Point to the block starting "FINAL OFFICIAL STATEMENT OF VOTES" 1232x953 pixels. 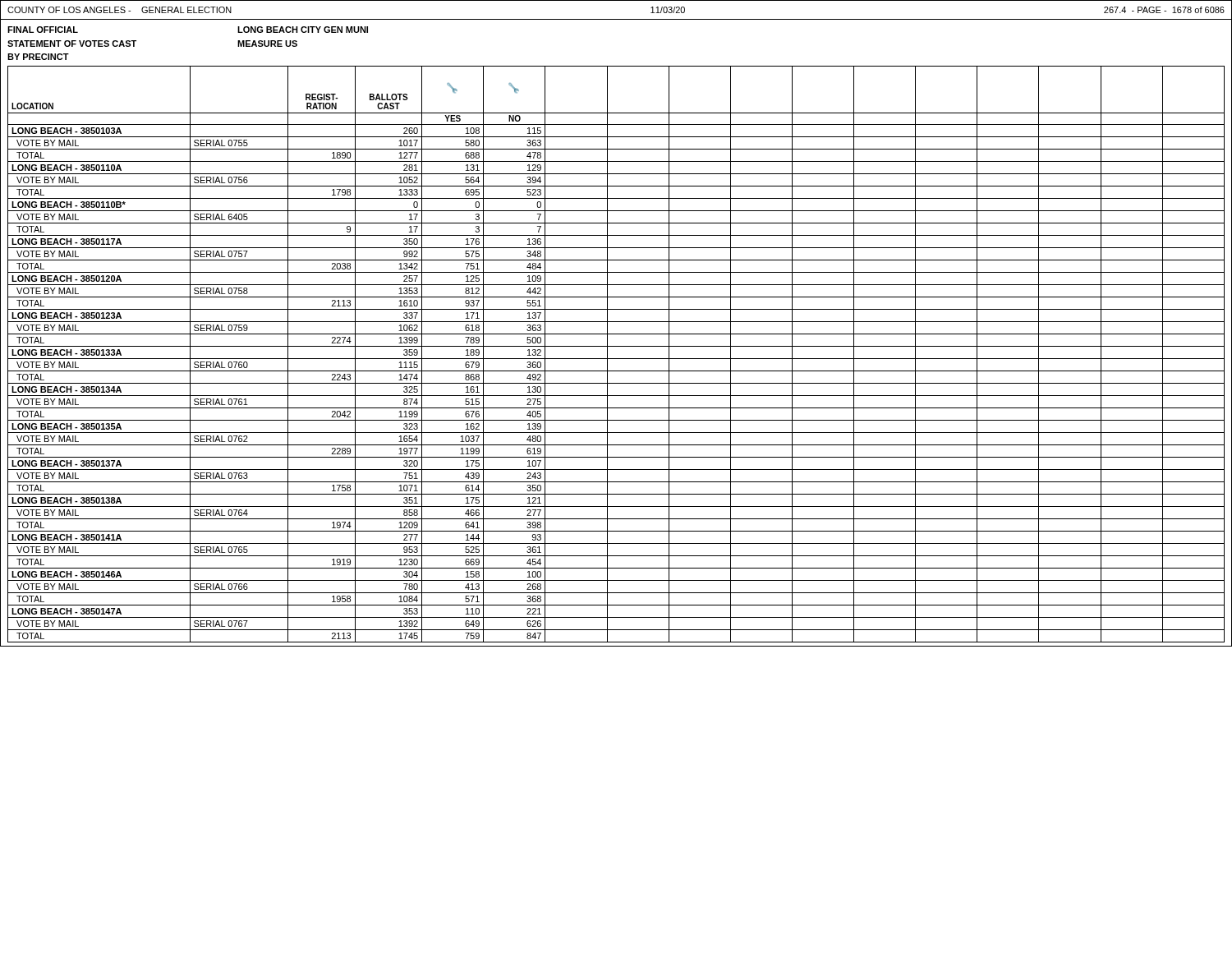[x=72, y=43]
